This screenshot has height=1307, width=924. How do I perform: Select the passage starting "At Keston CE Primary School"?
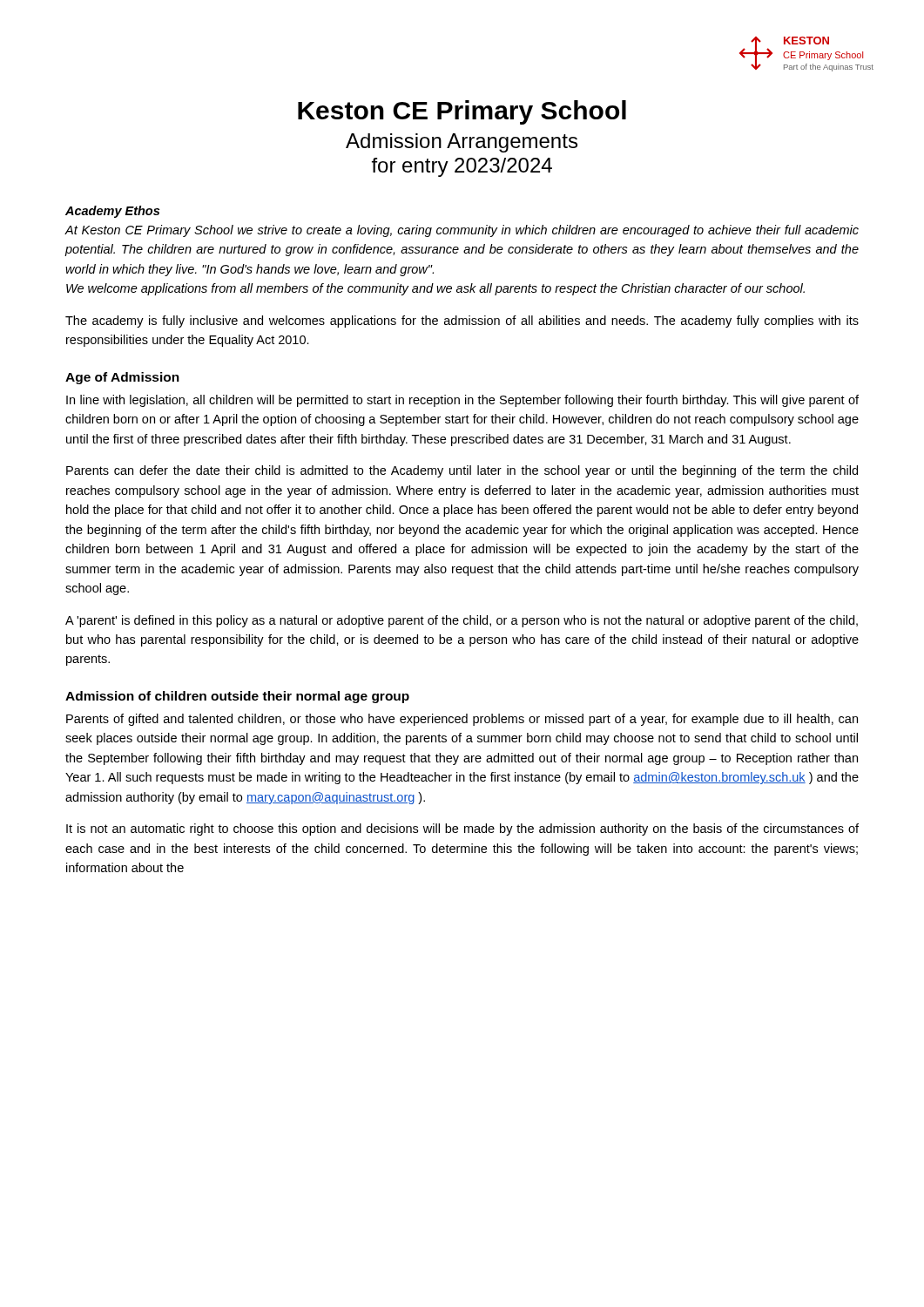point(462,259)
